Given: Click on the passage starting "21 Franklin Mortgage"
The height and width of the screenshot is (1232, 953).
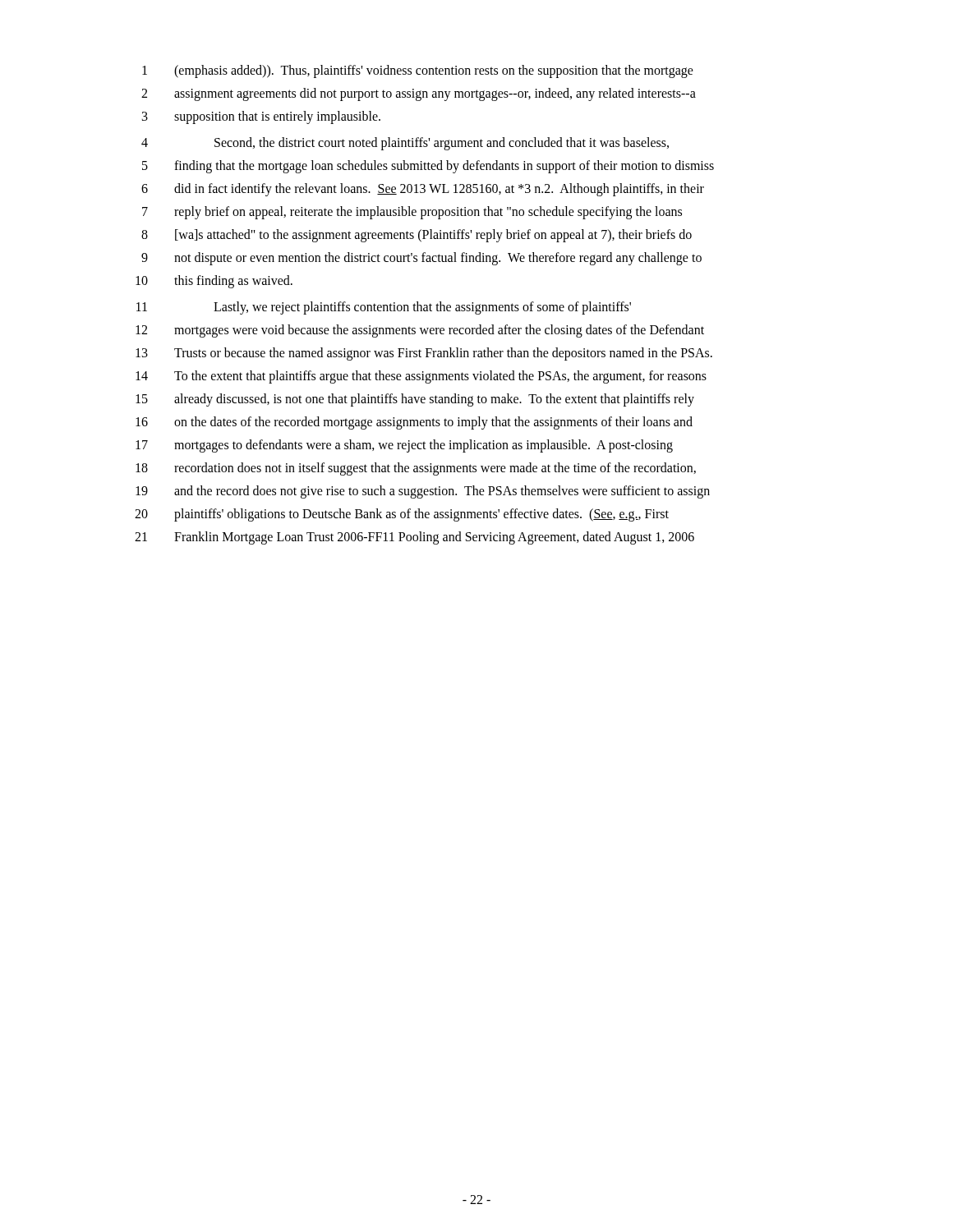Looking at the screenshot, I should [x=493, y=537].
